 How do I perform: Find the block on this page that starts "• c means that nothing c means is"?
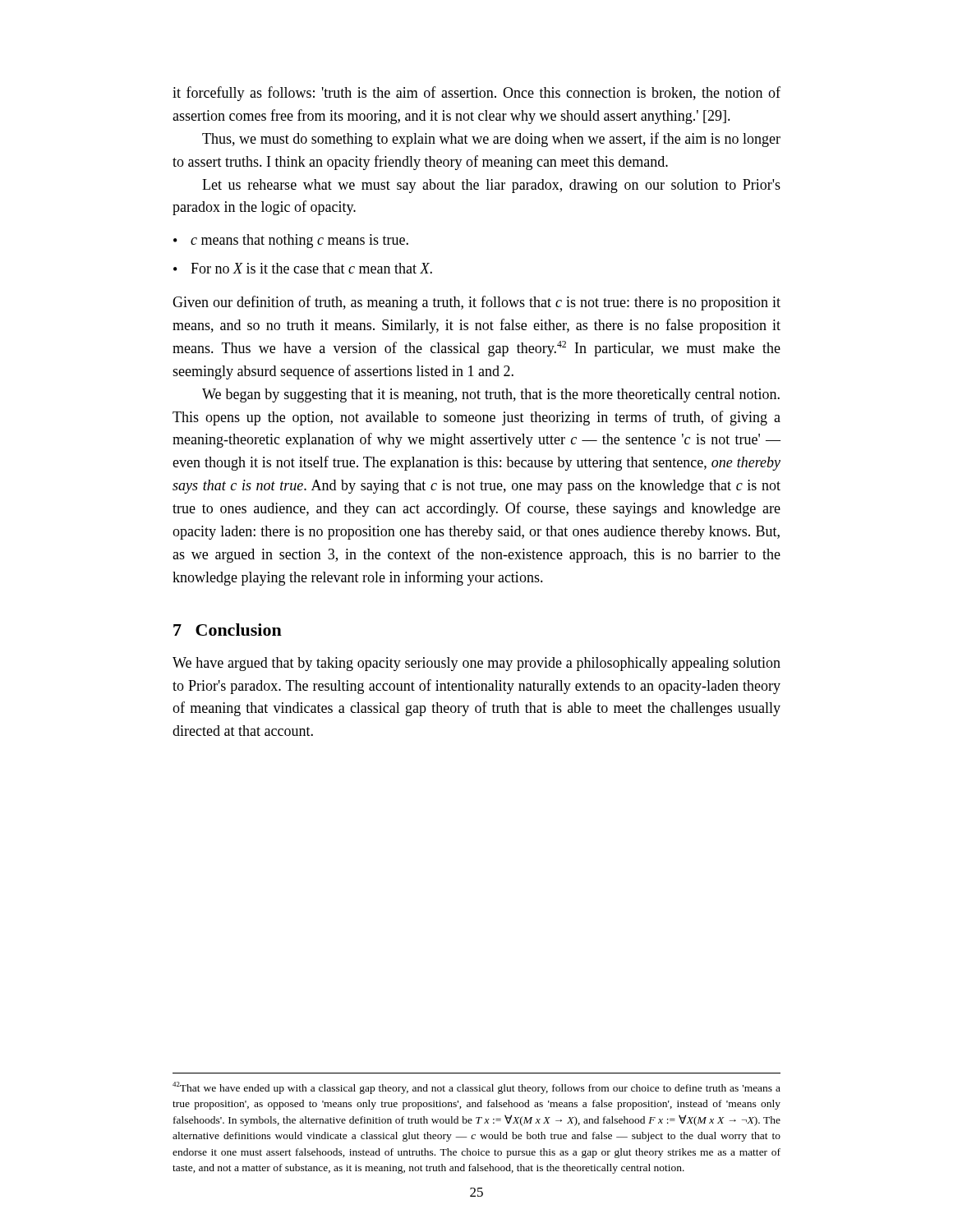click(x=291, y=241)
